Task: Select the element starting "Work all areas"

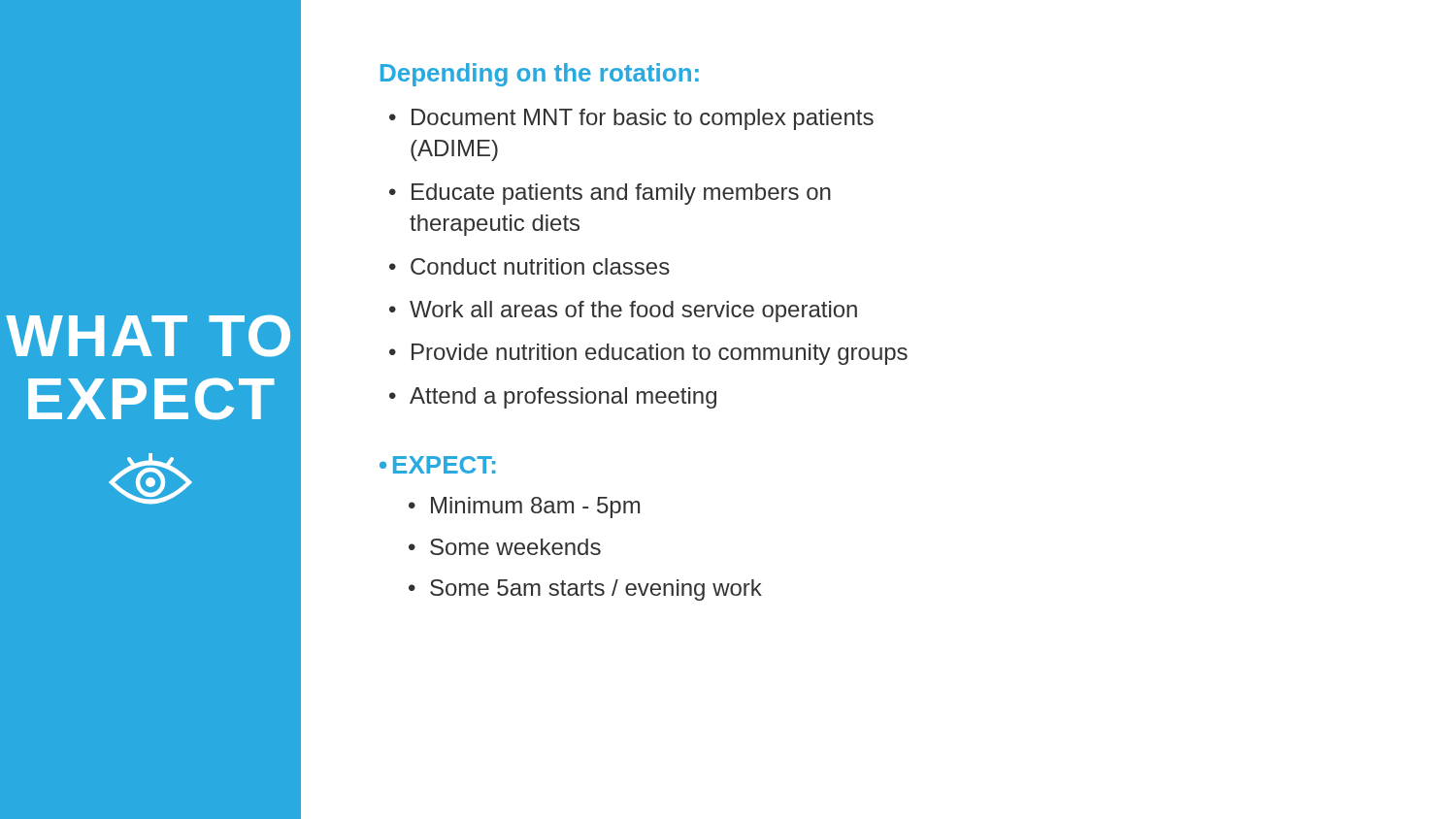Action: point(634,309)
